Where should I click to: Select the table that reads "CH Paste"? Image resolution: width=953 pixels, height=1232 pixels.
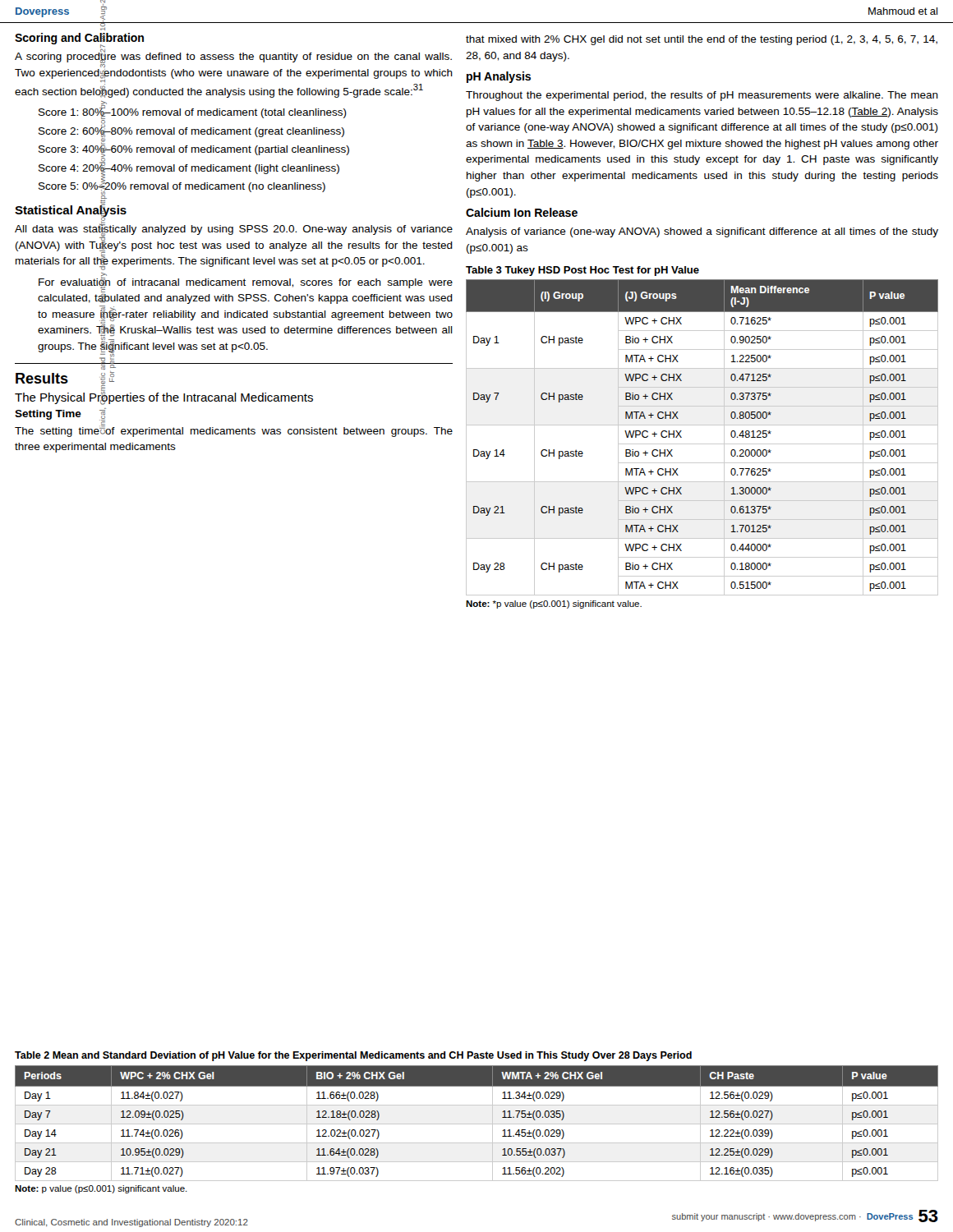[x=476, y=1123]
